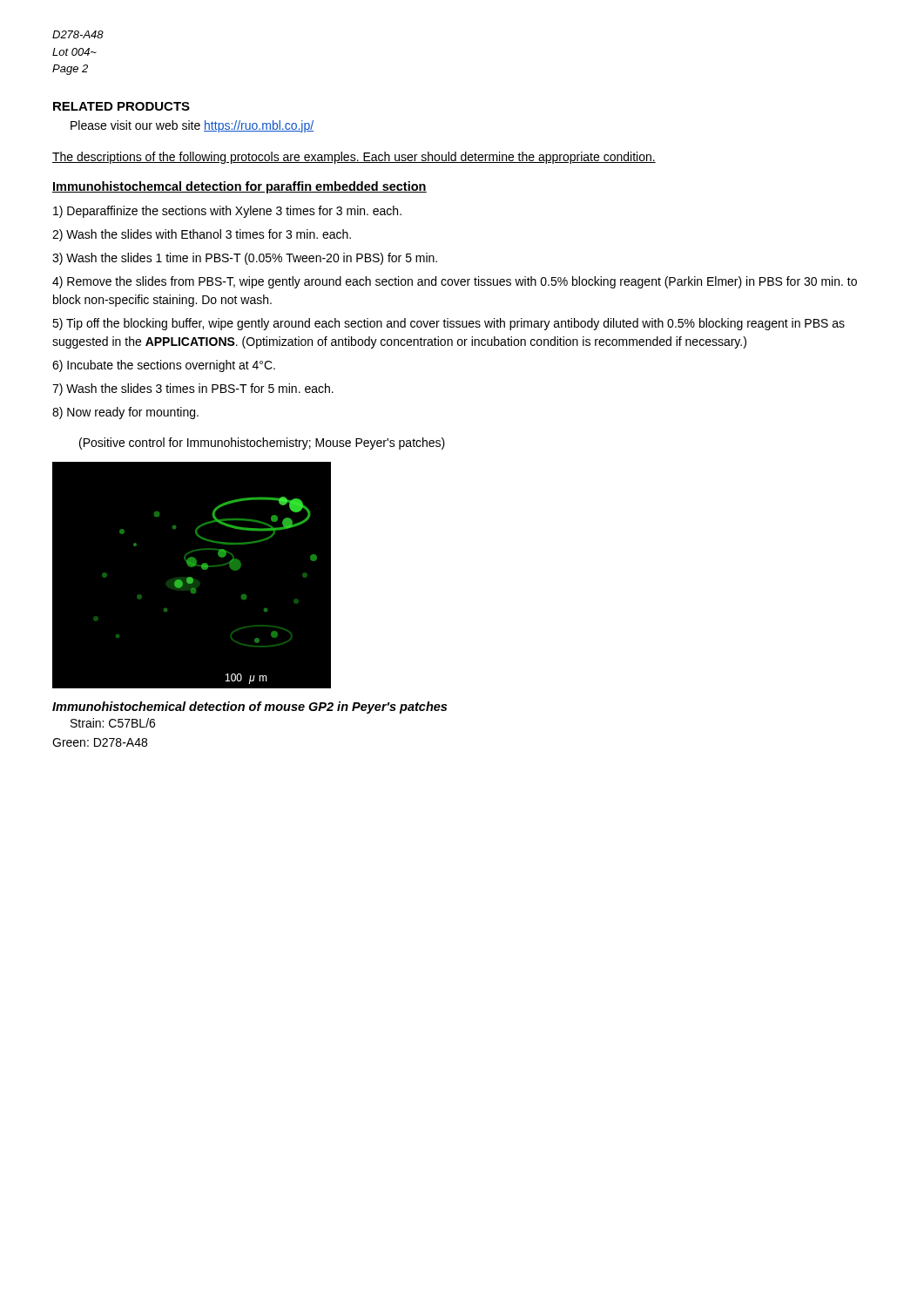
Task: Click on the text starting "5) Tip off the"
Action: [449, 332]
